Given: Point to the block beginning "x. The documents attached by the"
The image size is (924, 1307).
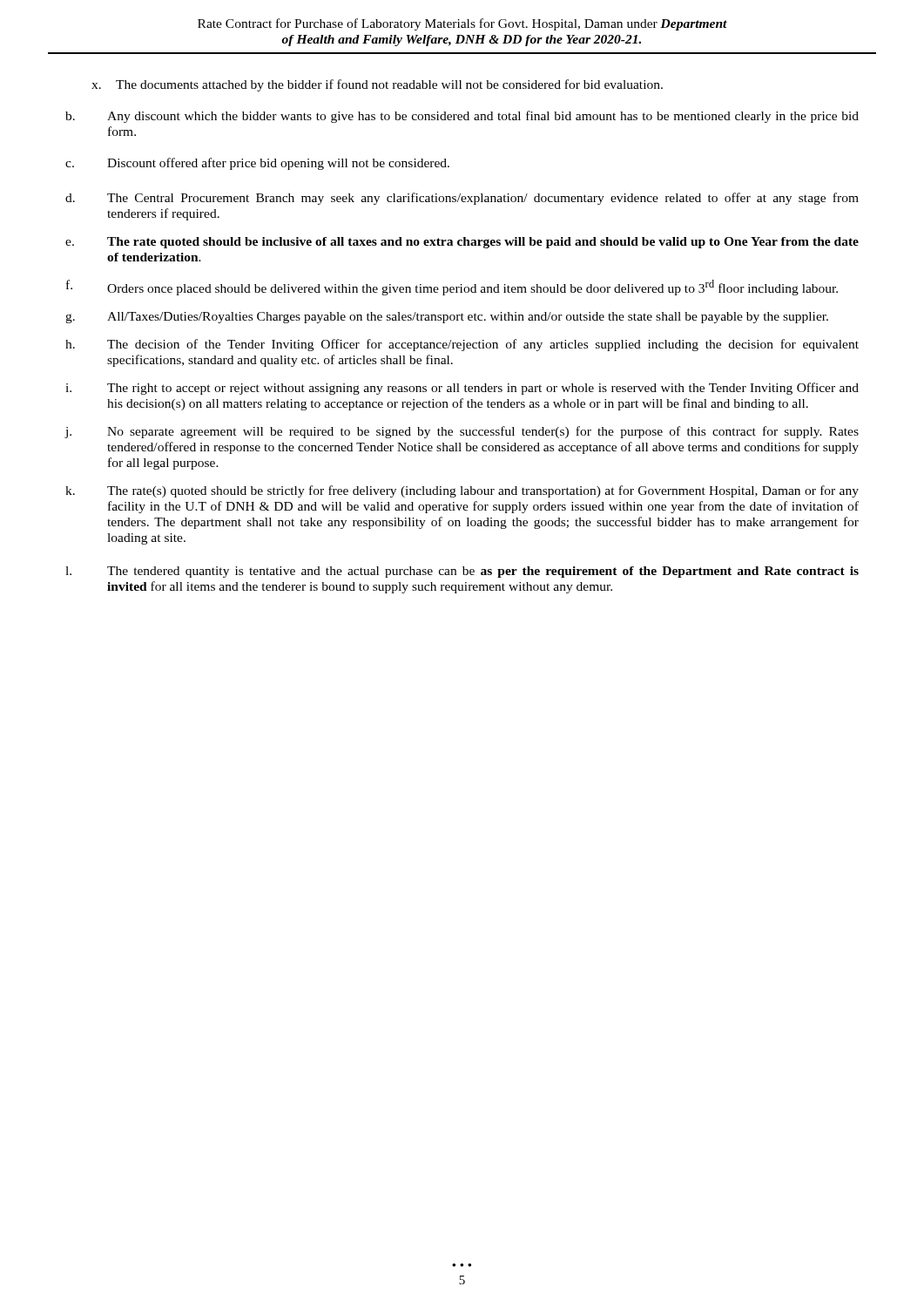Looking at the screenshot, I should [x=475, y=85].
